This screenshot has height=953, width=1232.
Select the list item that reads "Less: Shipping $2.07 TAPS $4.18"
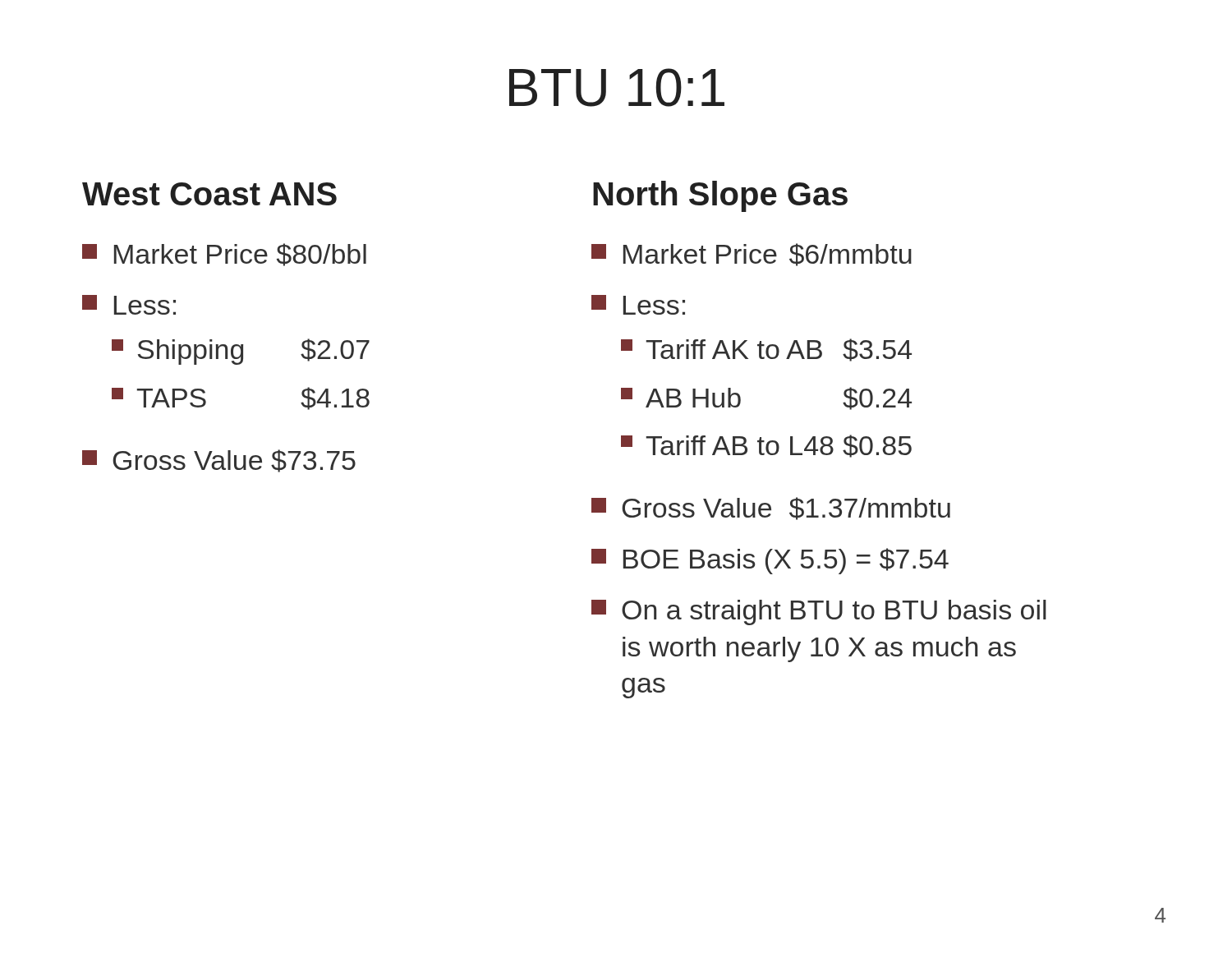click(226, 357)
